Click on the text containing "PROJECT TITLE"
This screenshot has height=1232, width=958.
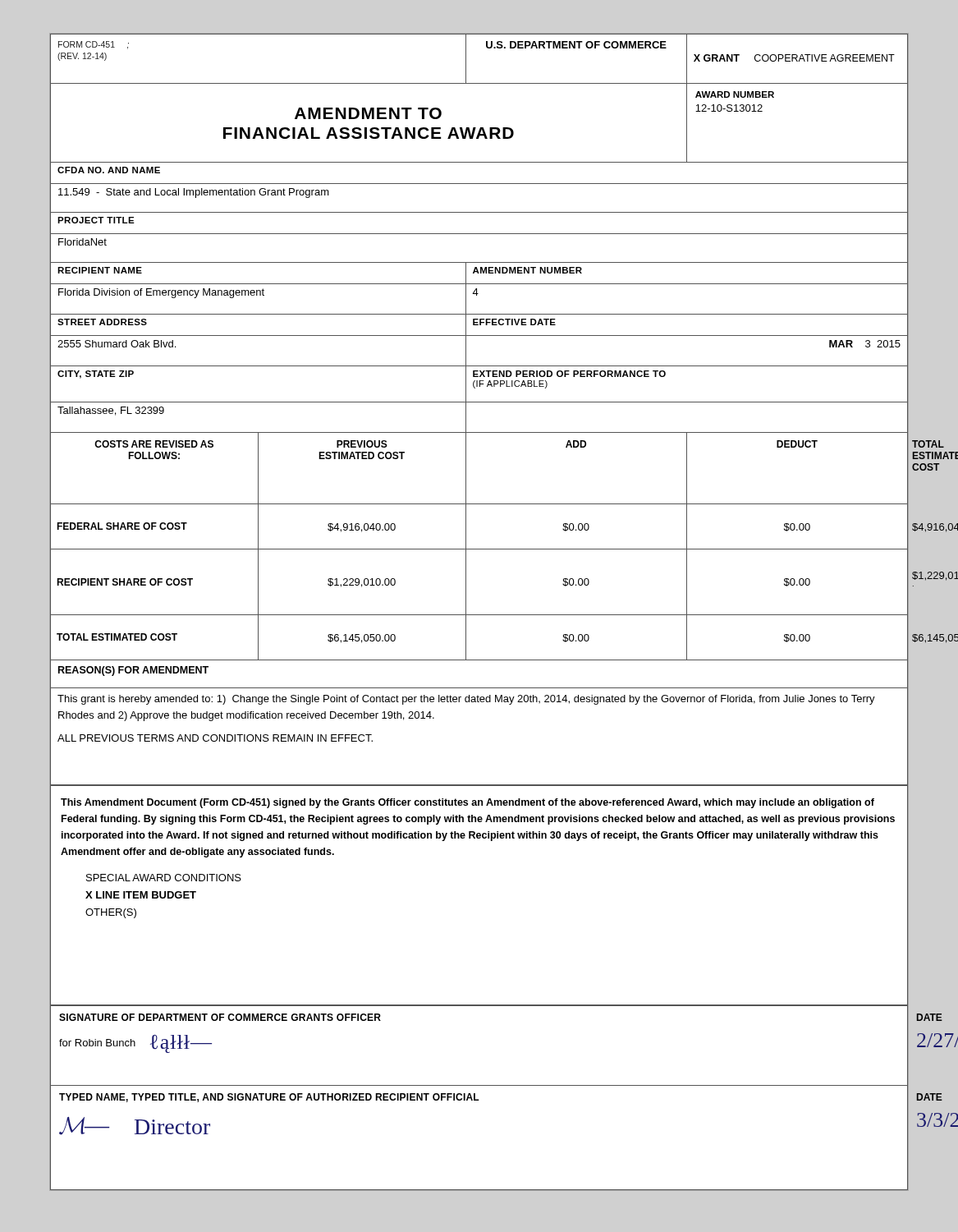coord(96,220)
